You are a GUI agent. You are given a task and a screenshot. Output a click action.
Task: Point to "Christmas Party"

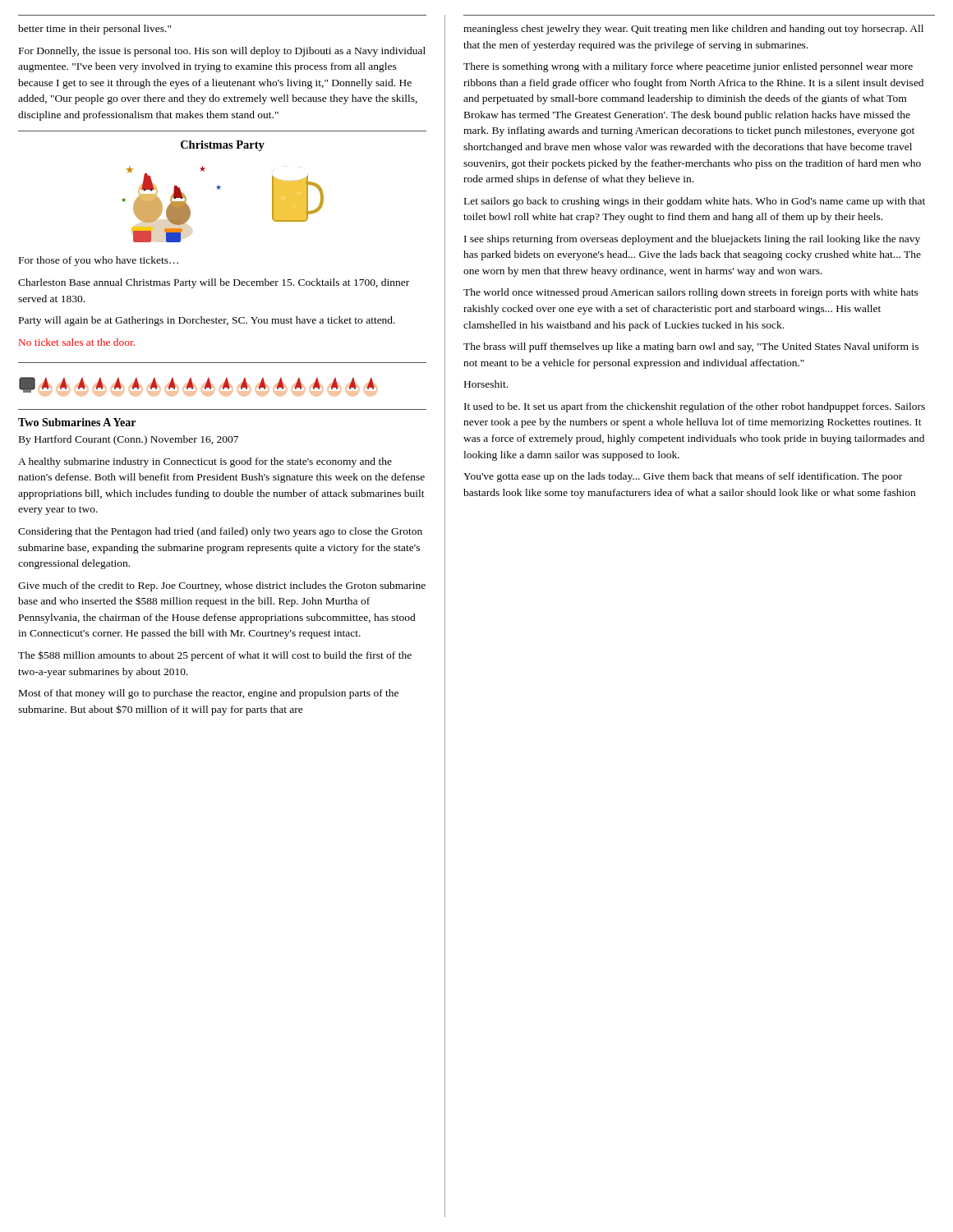(222, 145)
